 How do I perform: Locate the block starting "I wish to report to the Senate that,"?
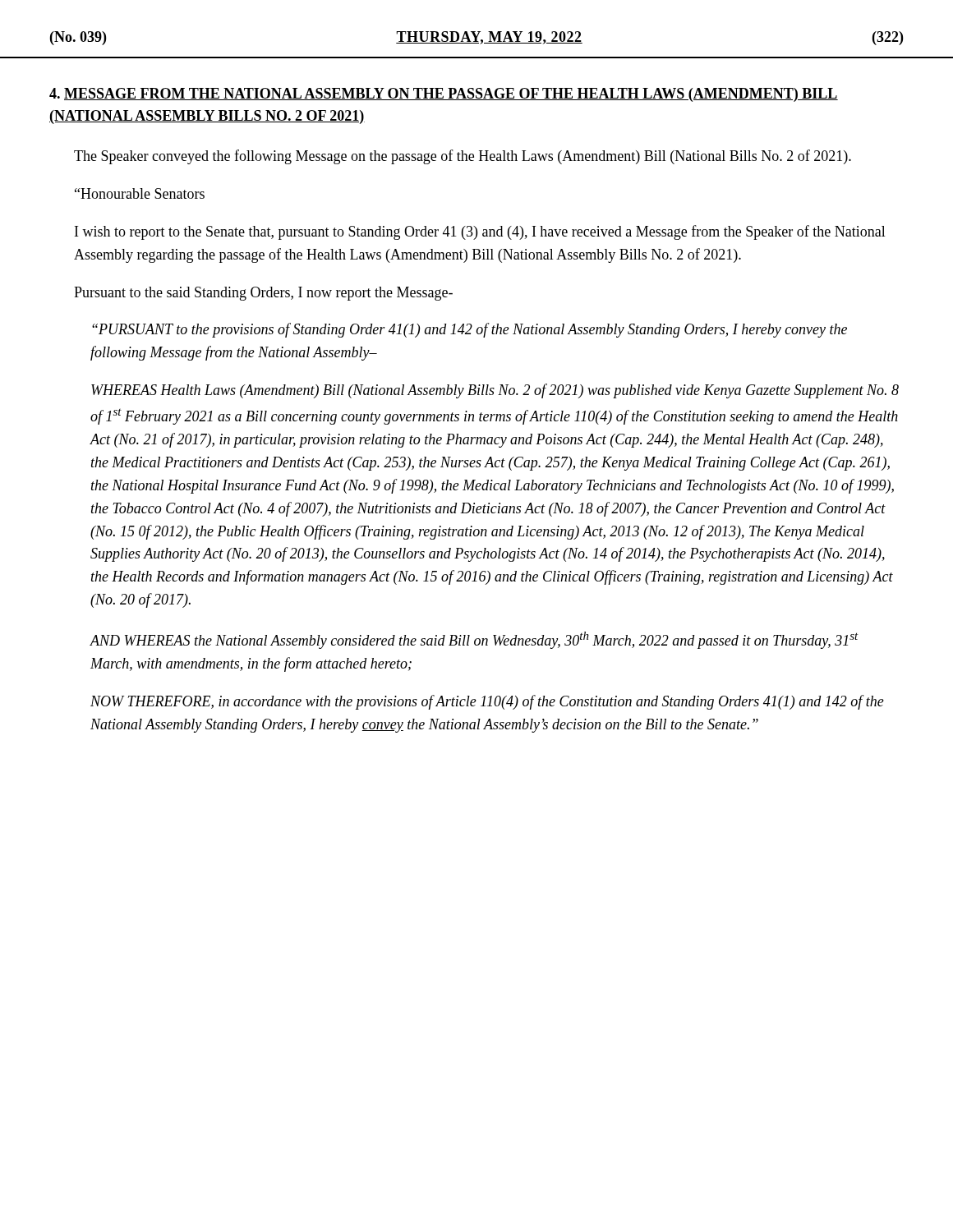click(x=480, y=243)
